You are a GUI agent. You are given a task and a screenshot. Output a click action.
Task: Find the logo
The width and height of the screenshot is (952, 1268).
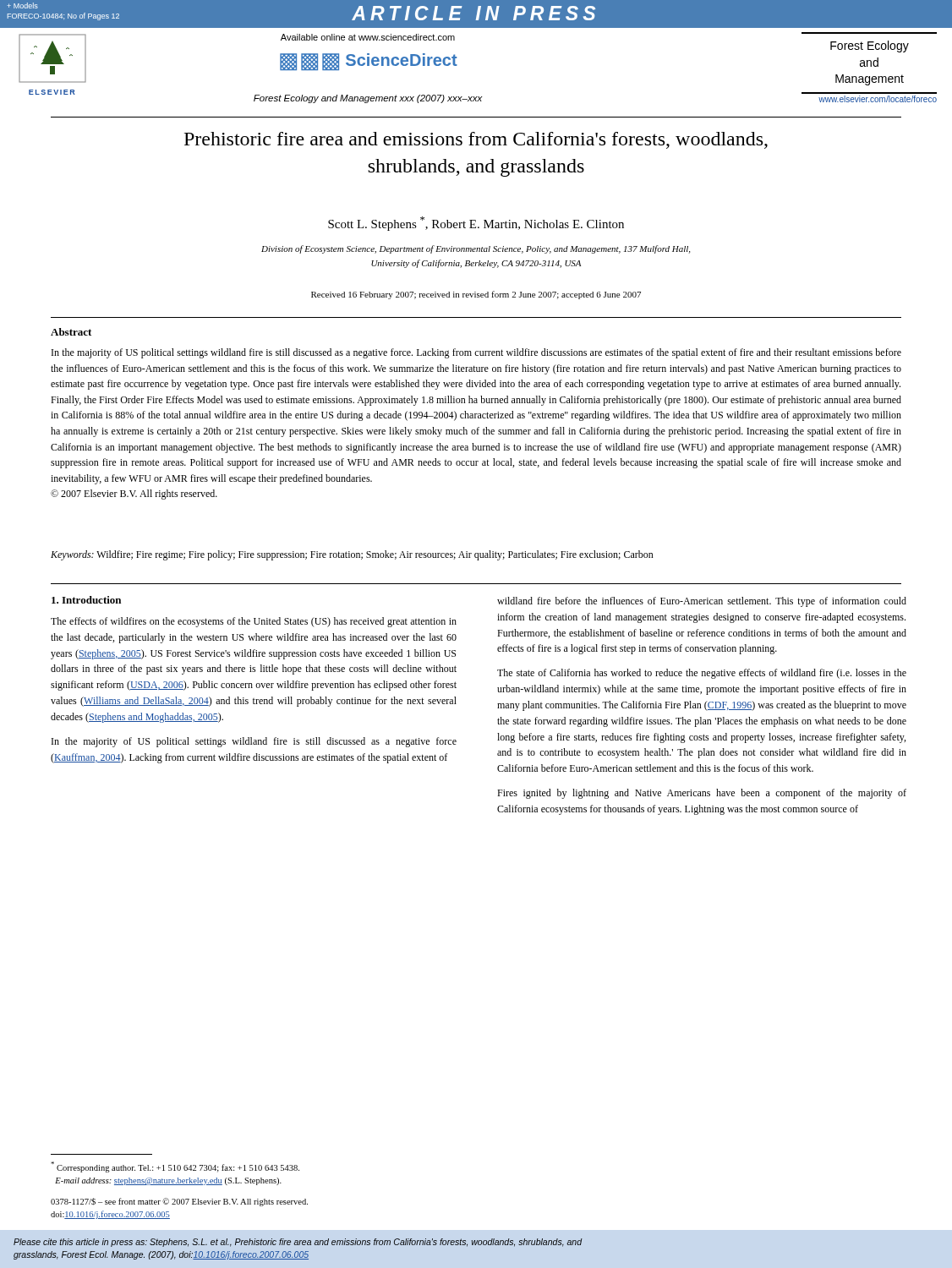click(x=52, y=65)
